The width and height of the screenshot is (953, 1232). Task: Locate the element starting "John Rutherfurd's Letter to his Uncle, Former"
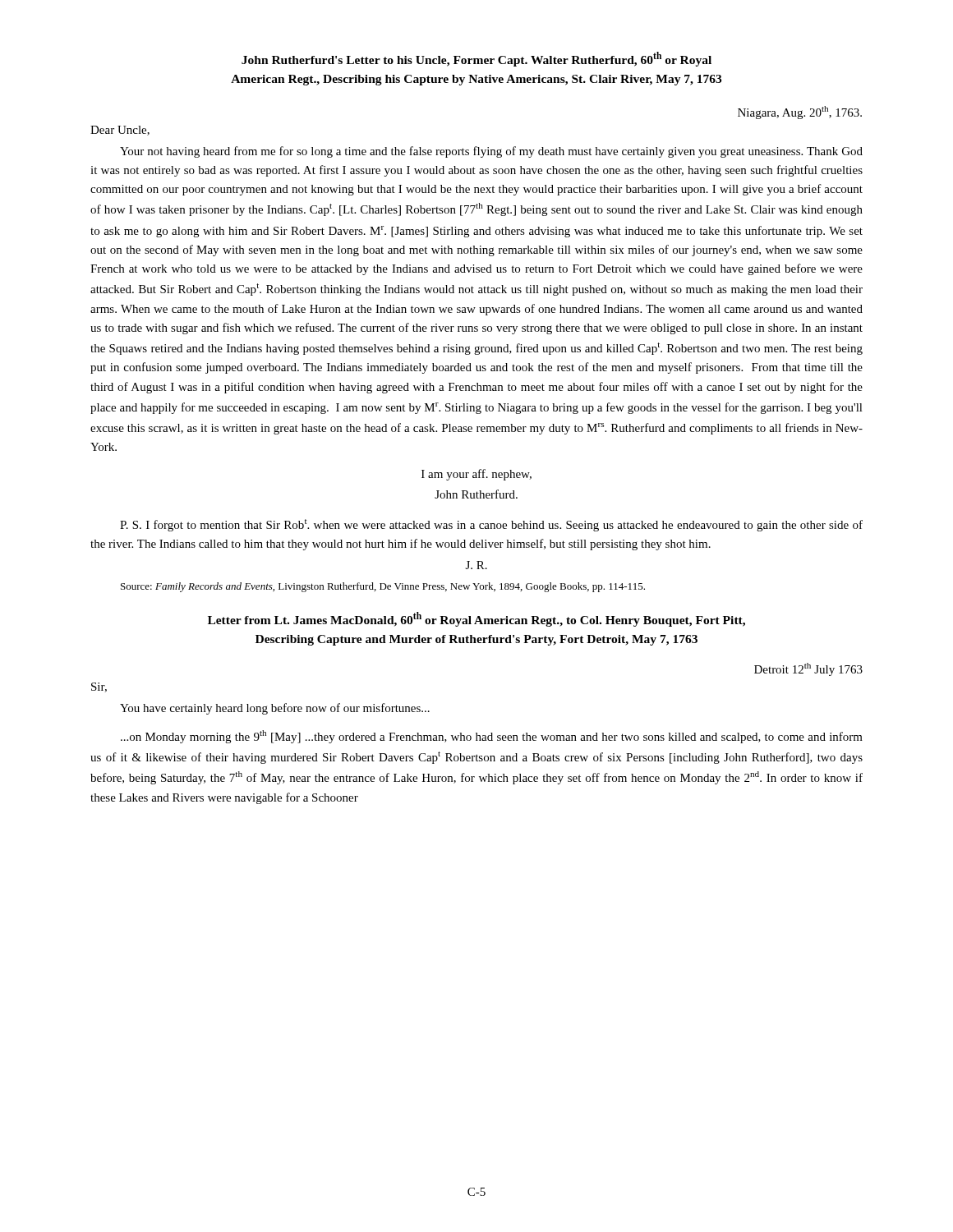click(x=476, y=68)
